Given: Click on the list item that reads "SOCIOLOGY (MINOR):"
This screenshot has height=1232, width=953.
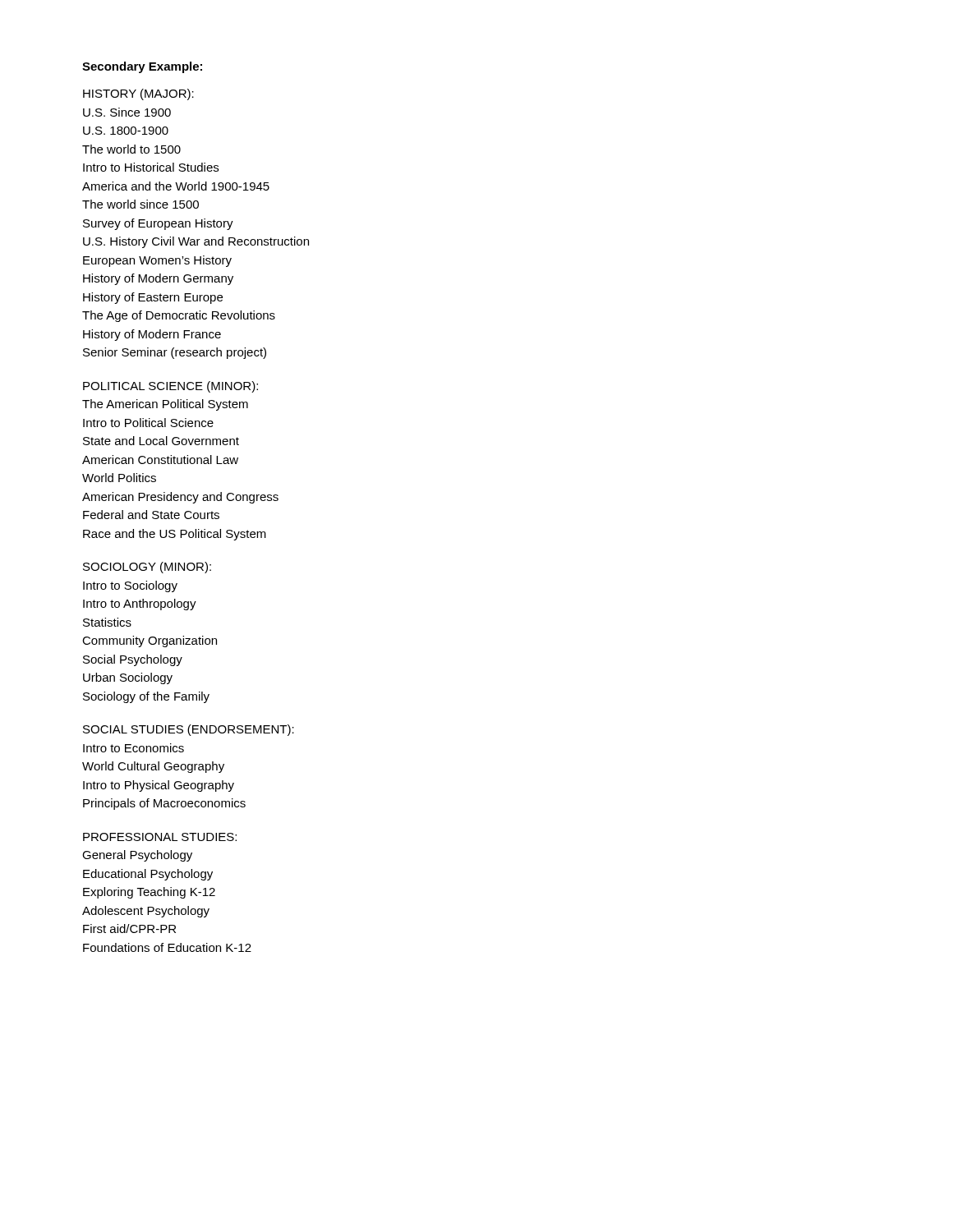Looking at the screenshot, I should point(147,566).
